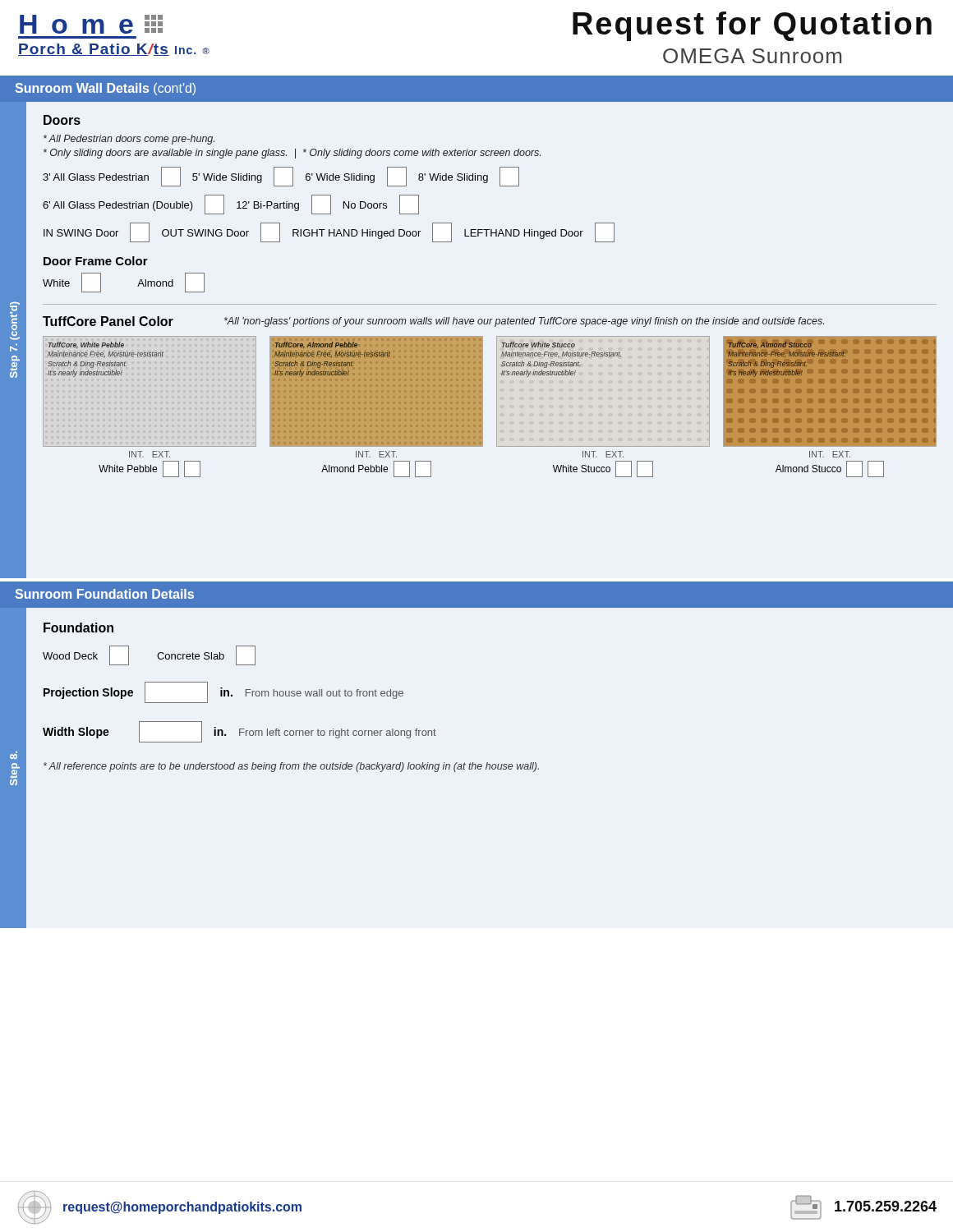
Task: Select the text that says "White Almond"
Action: (x=91, y=273)
